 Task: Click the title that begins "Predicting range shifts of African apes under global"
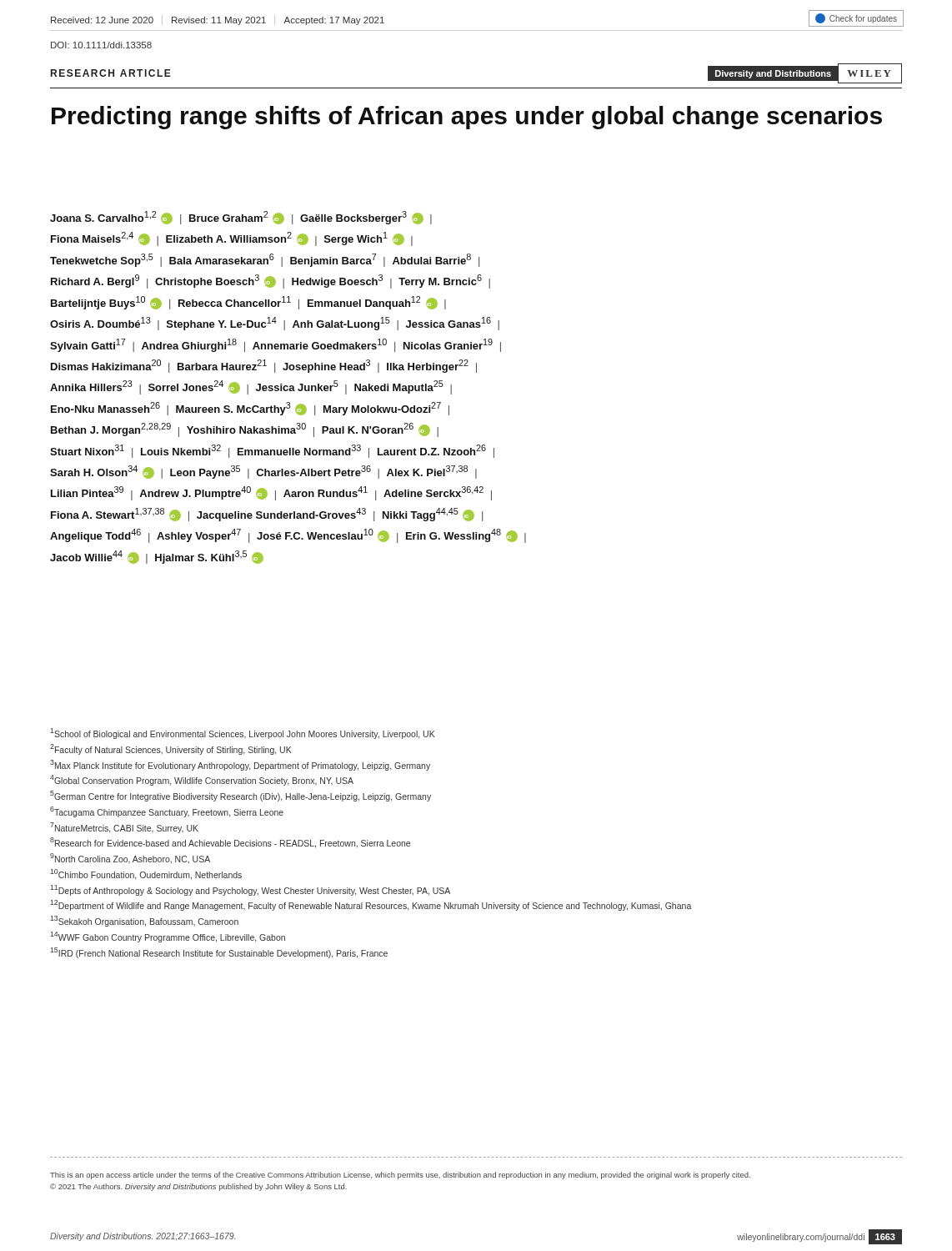point(476,116)
